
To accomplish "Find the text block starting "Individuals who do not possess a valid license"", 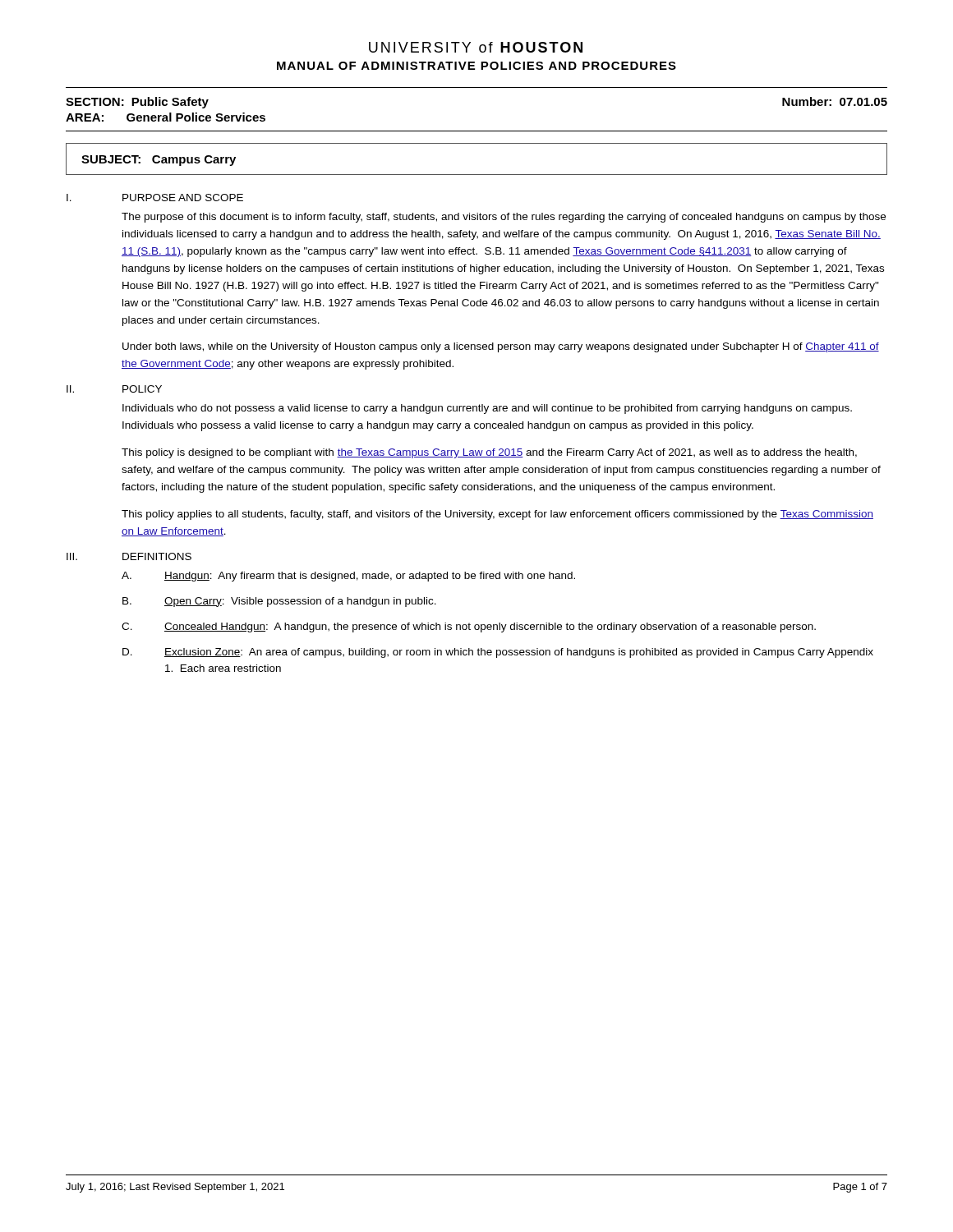I will coord(487,417).
